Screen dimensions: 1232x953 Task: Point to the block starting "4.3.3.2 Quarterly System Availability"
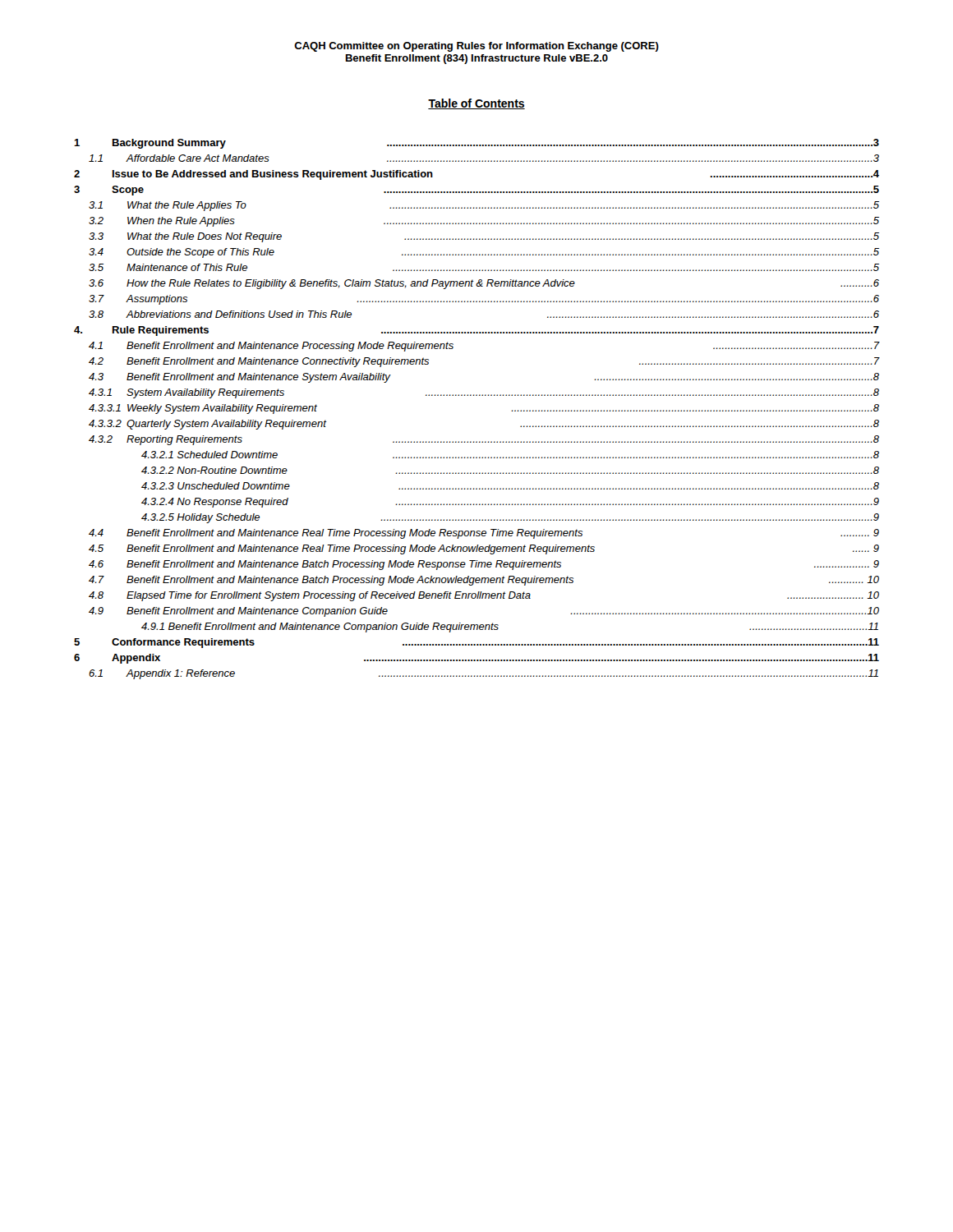[x=190, y=424]
